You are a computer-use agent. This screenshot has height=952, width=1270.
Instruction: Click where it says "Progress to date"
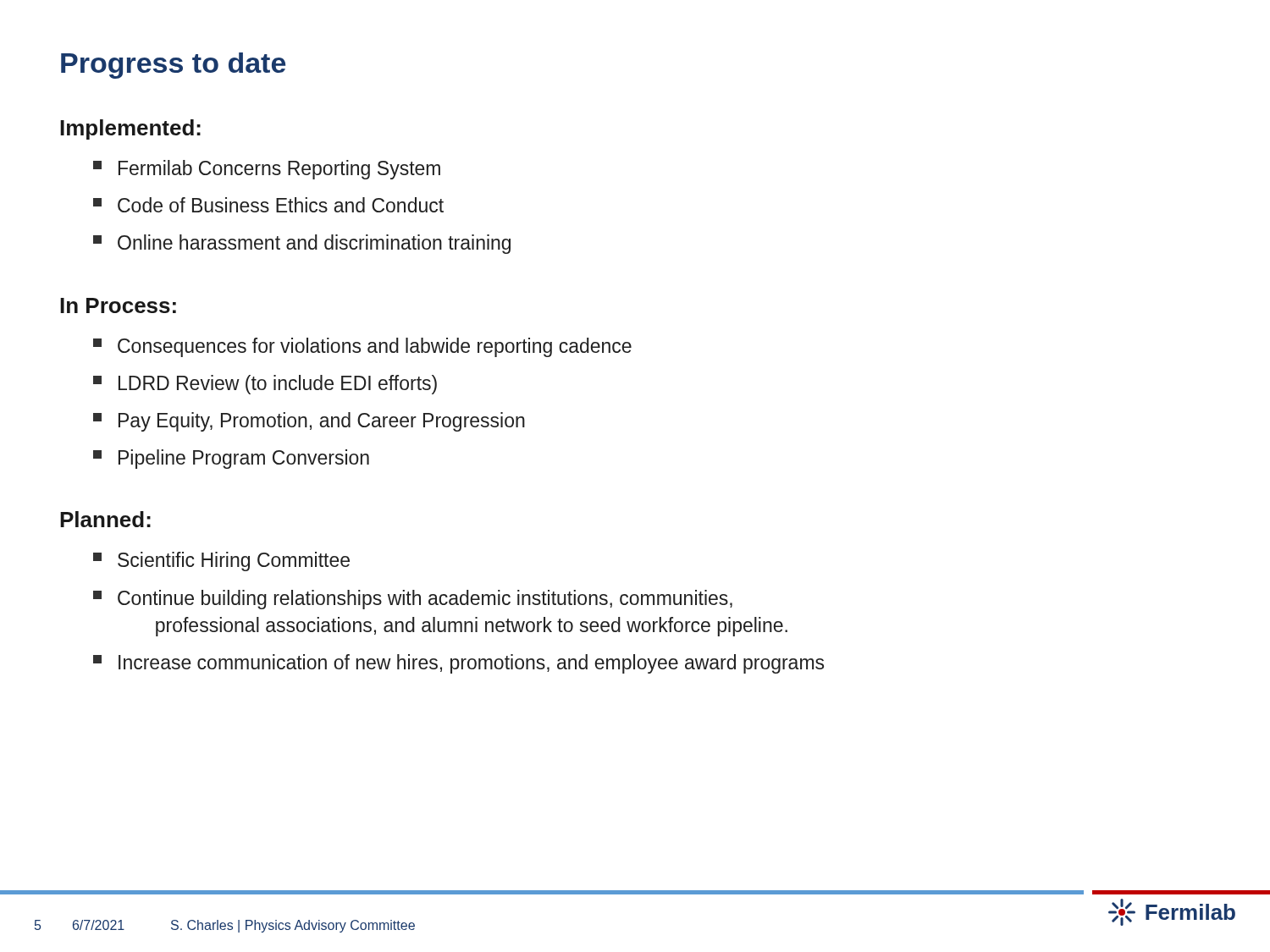[173, 63]
